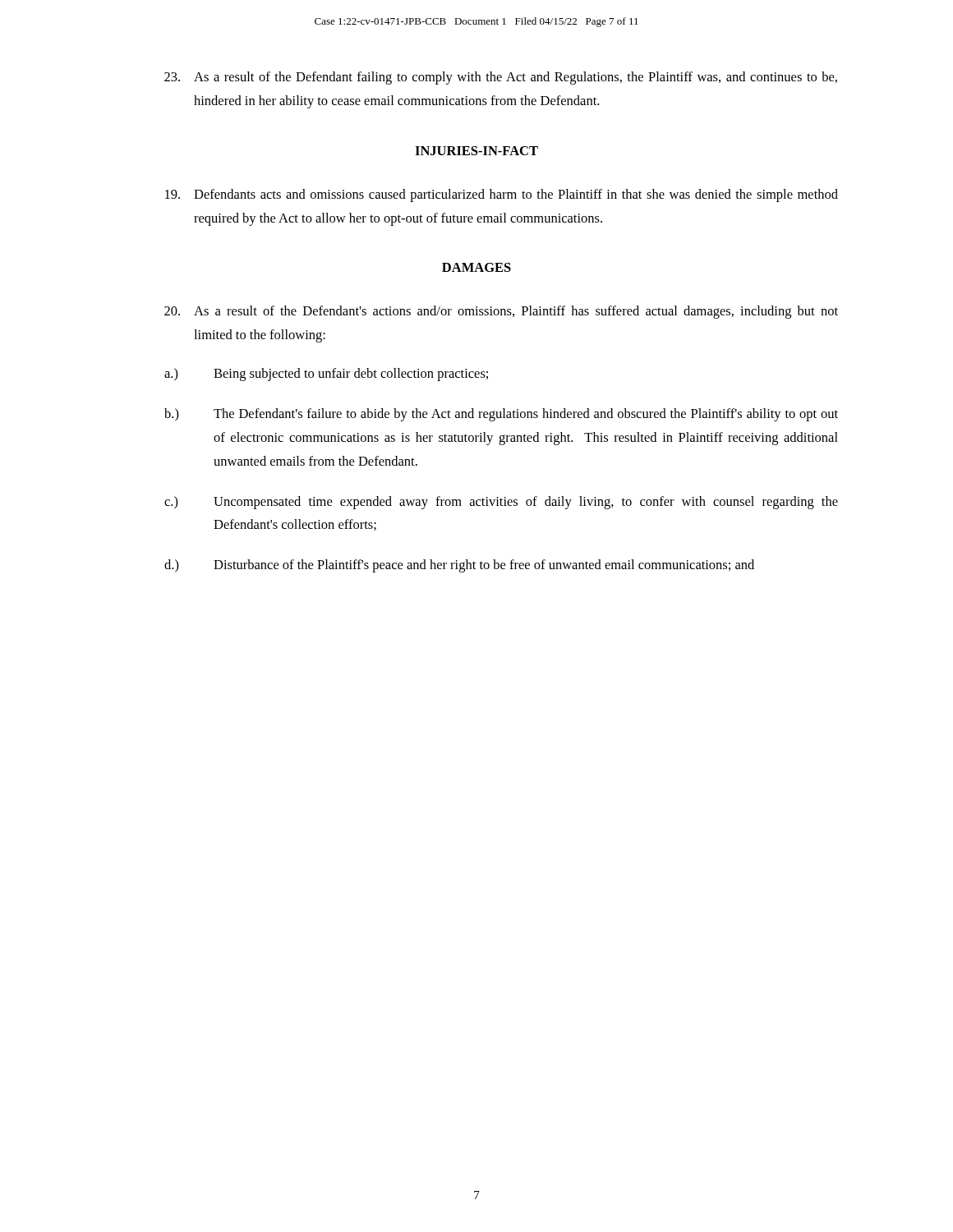Select the passage starting "Defendants acts and omissions caused particularized"
The width and height of the screenshot is (953, 1232).
[x=476, y=207]
